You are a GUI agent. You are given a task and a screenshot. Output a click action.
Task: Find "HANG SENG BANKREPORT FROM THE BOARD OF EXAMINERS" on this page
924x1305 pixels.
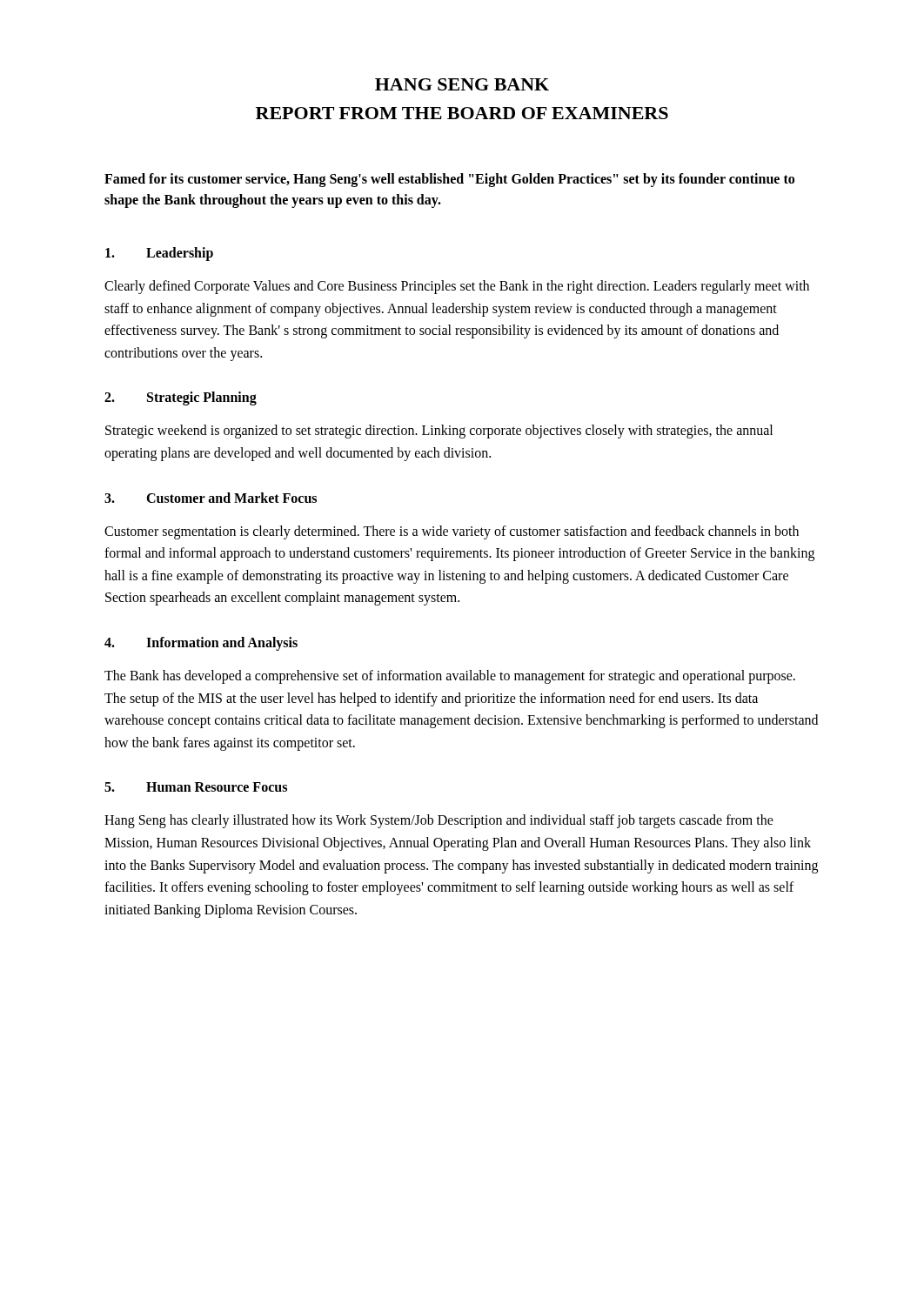[x=462, y=98]
